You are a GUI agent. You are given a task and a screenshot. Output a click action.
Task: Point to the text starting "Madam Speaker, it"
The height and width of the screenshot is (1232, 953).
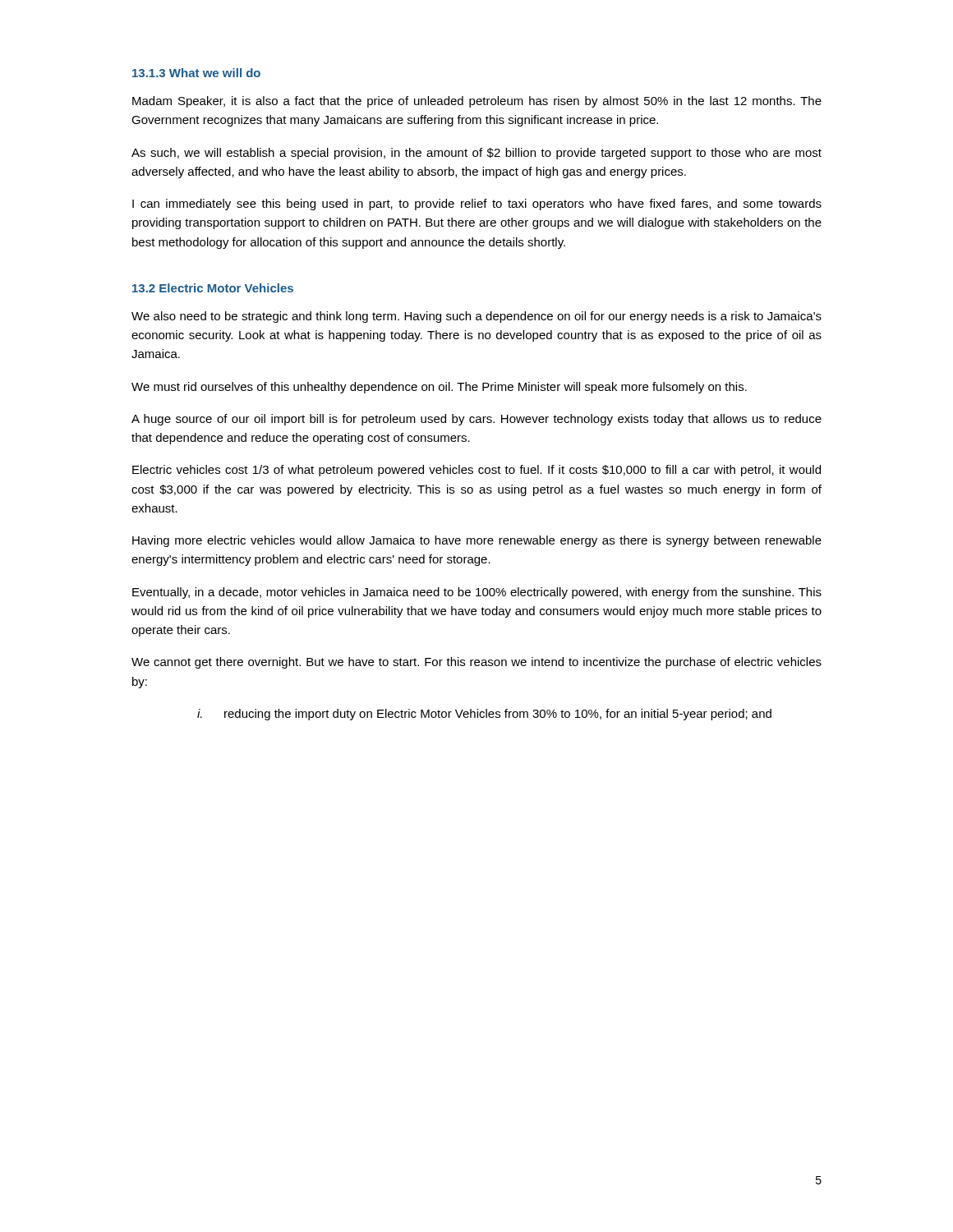(476, 110)
